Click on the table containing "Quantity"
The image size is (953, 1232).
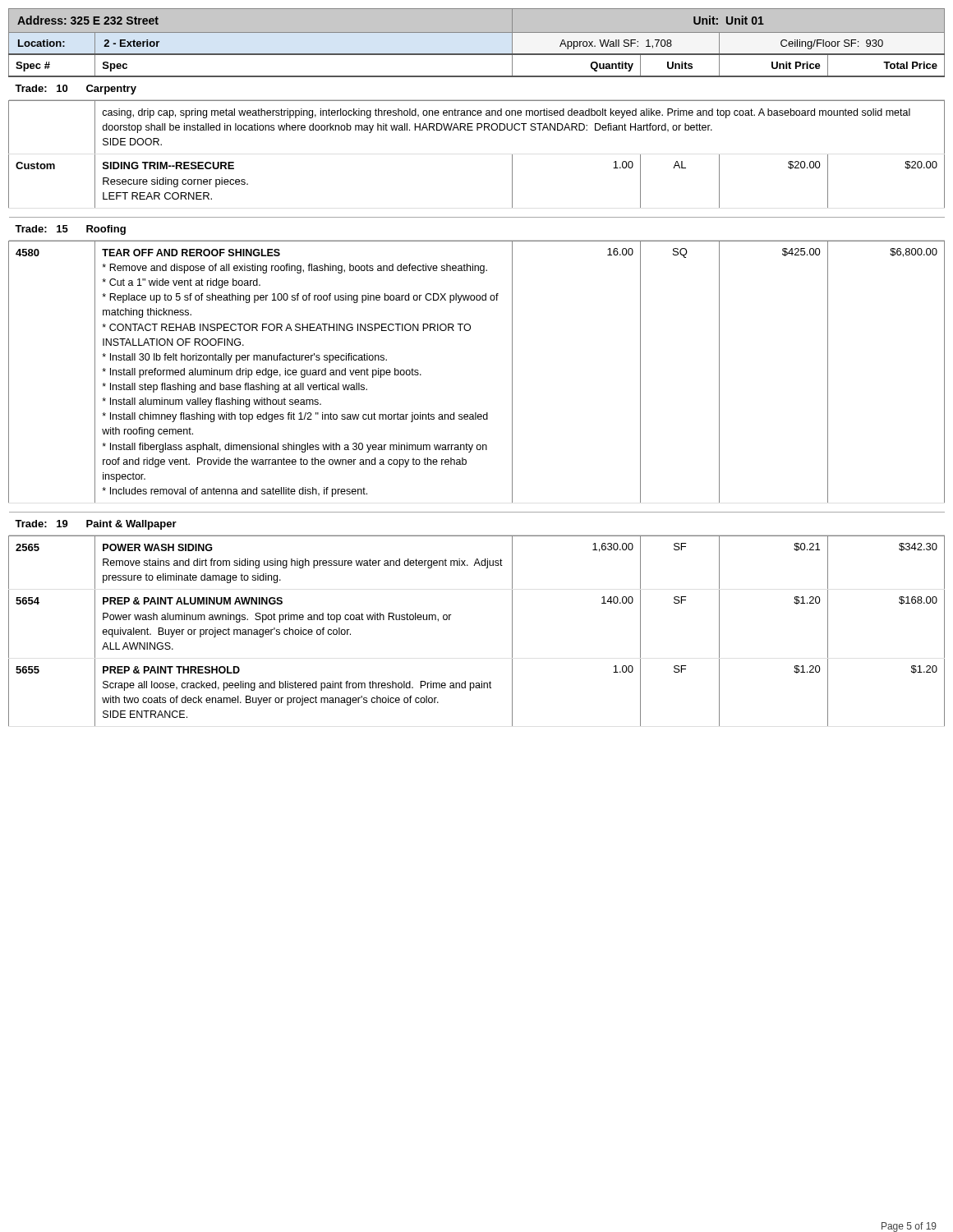pos(576,65)
